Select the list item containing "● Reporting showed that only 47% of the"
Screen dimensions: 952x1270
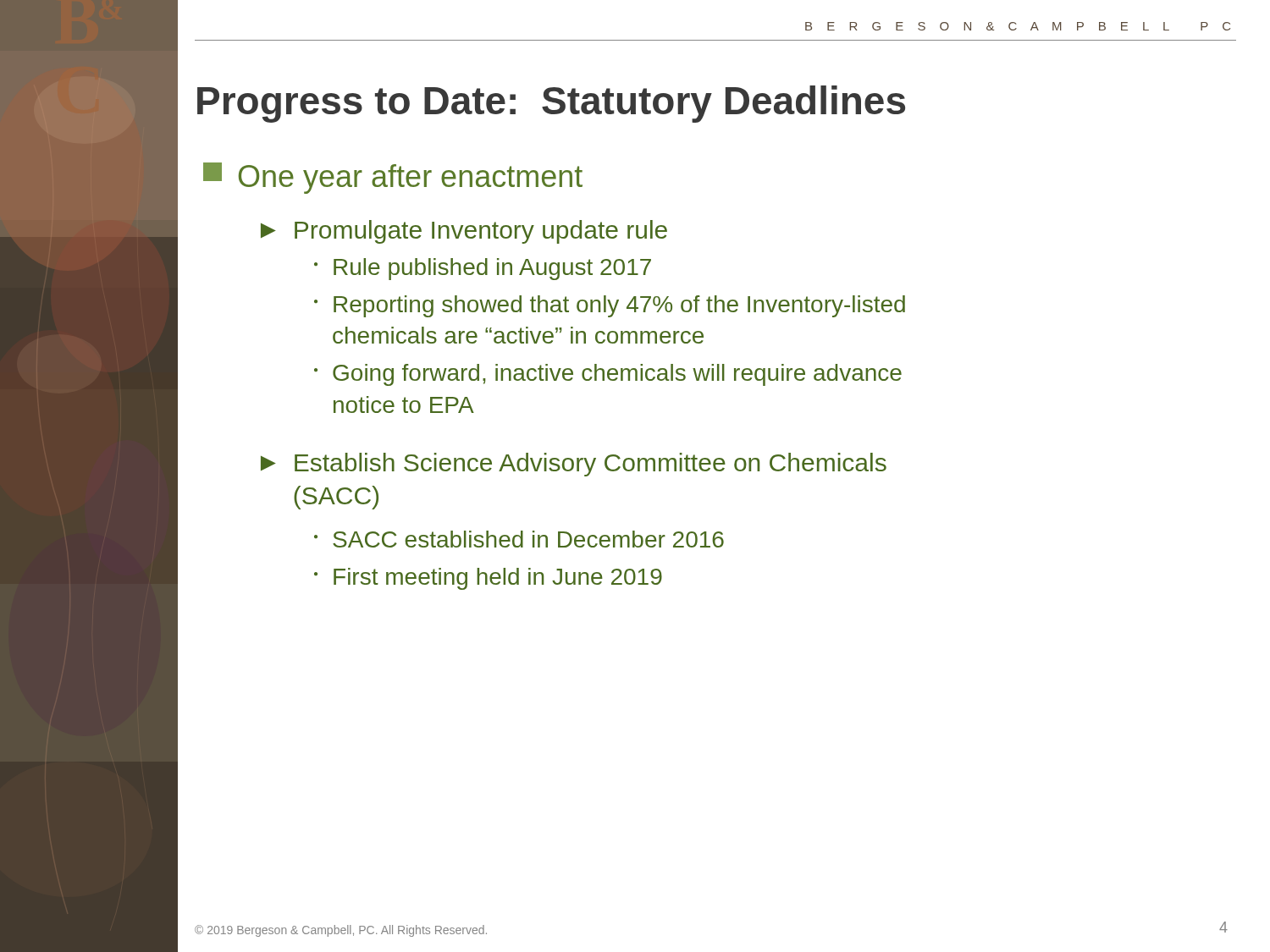coord(610,320)
